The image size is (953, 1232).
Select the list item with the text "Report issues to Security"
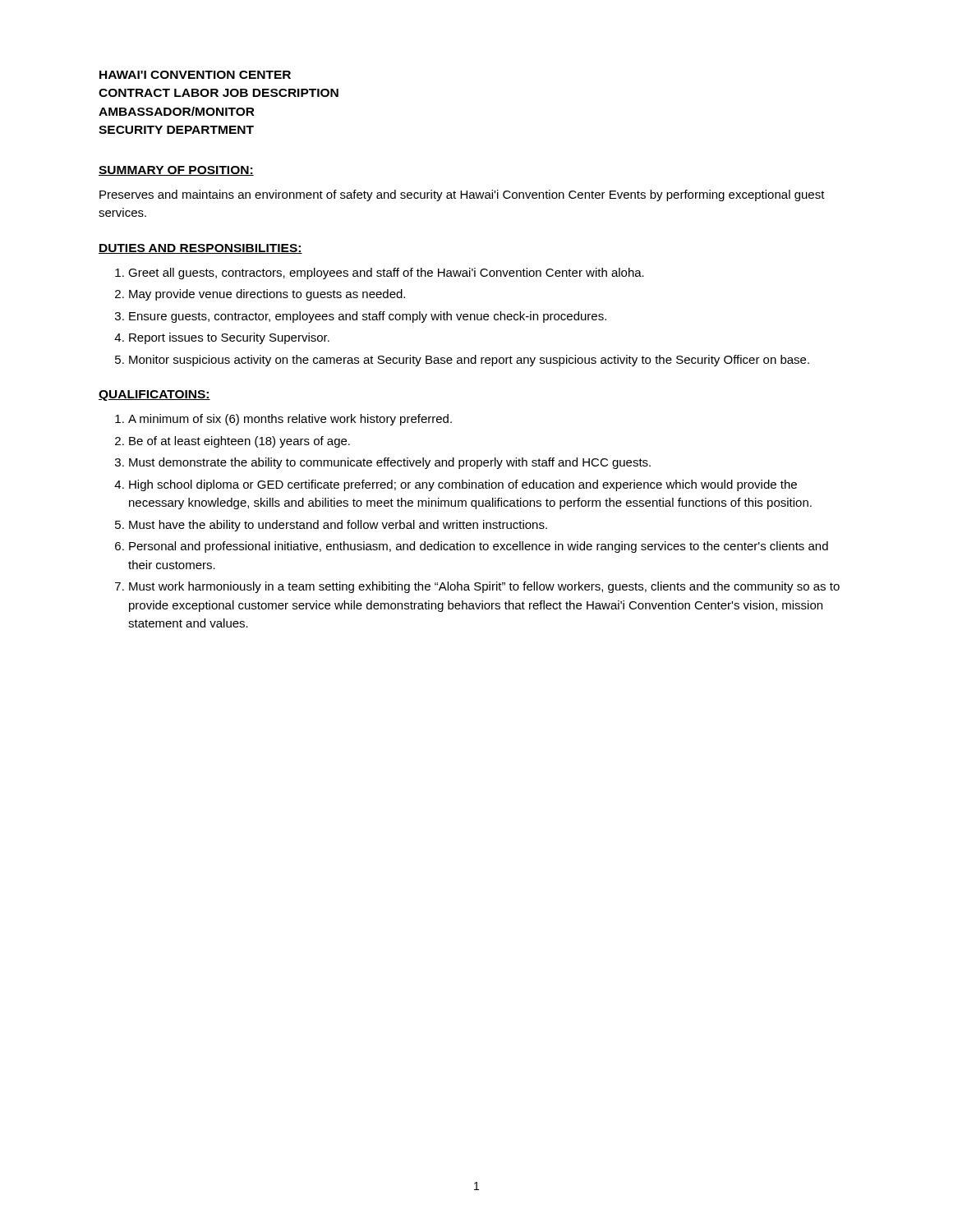tap(229, 338)
